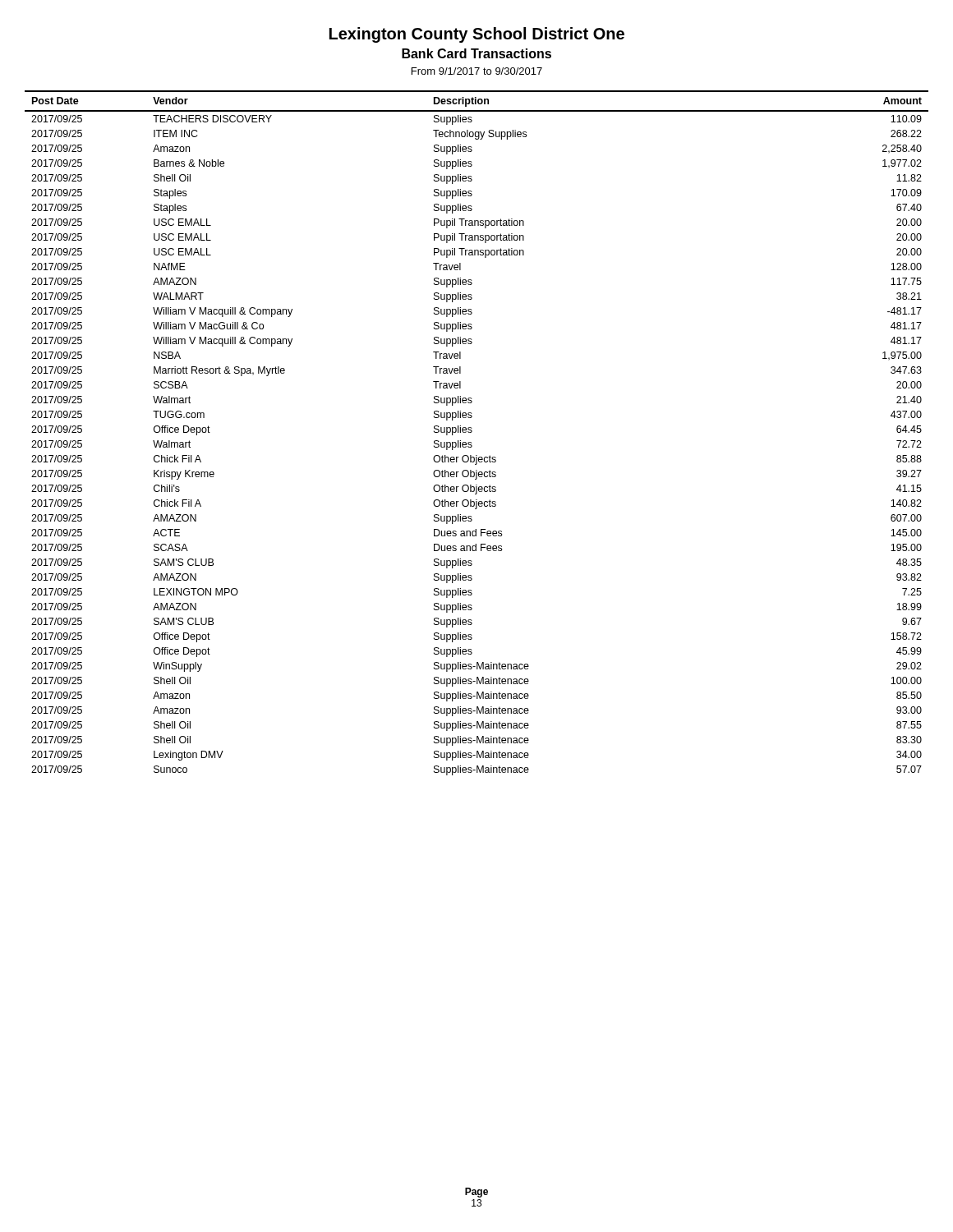953x1232 pixels.
Task: Click where it says "Lexington County School District One"
Action: click(x=476, y=34)
